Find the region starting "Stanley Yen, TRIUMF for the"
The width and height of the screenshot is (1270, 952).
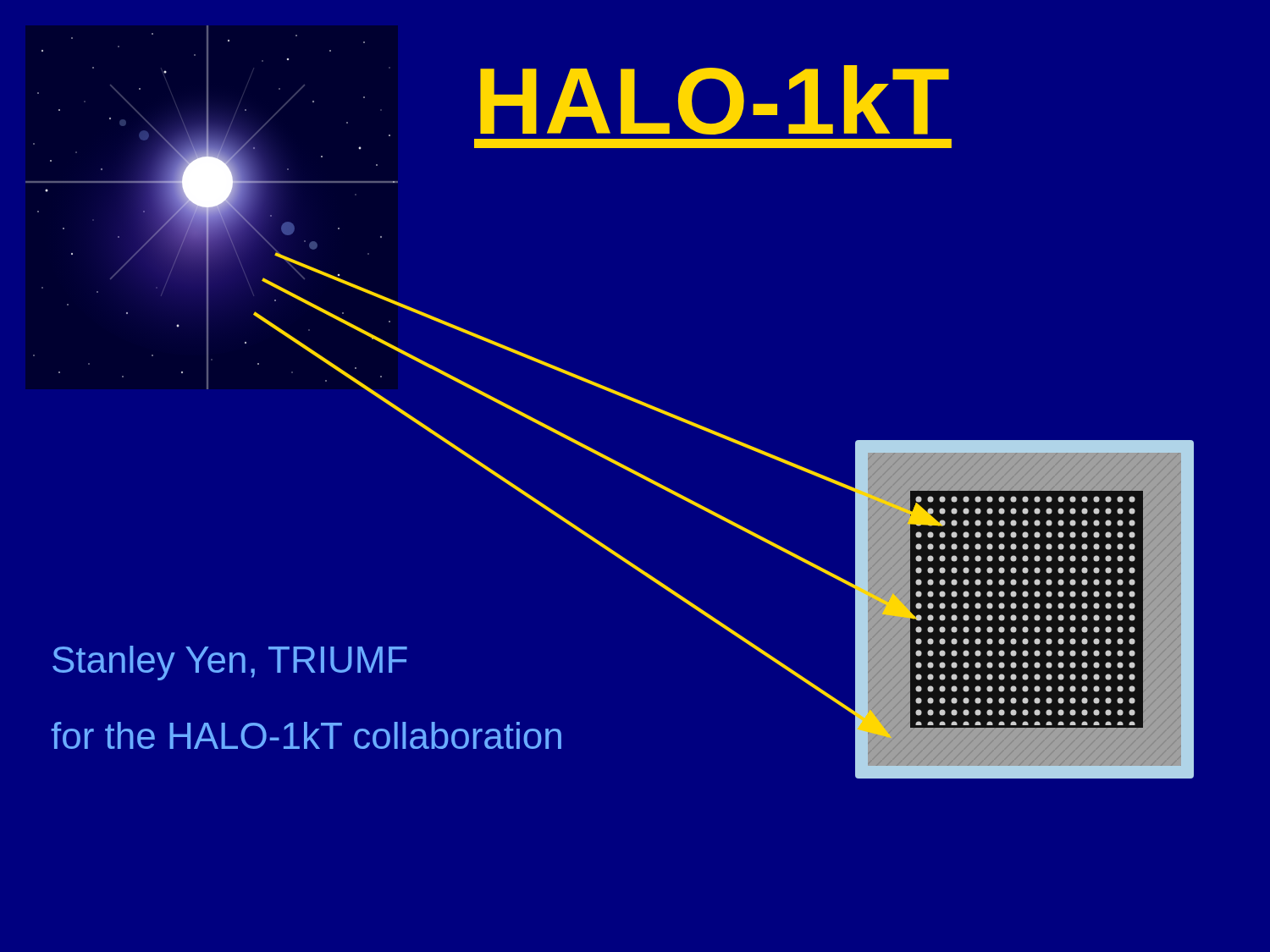[230, 663]
